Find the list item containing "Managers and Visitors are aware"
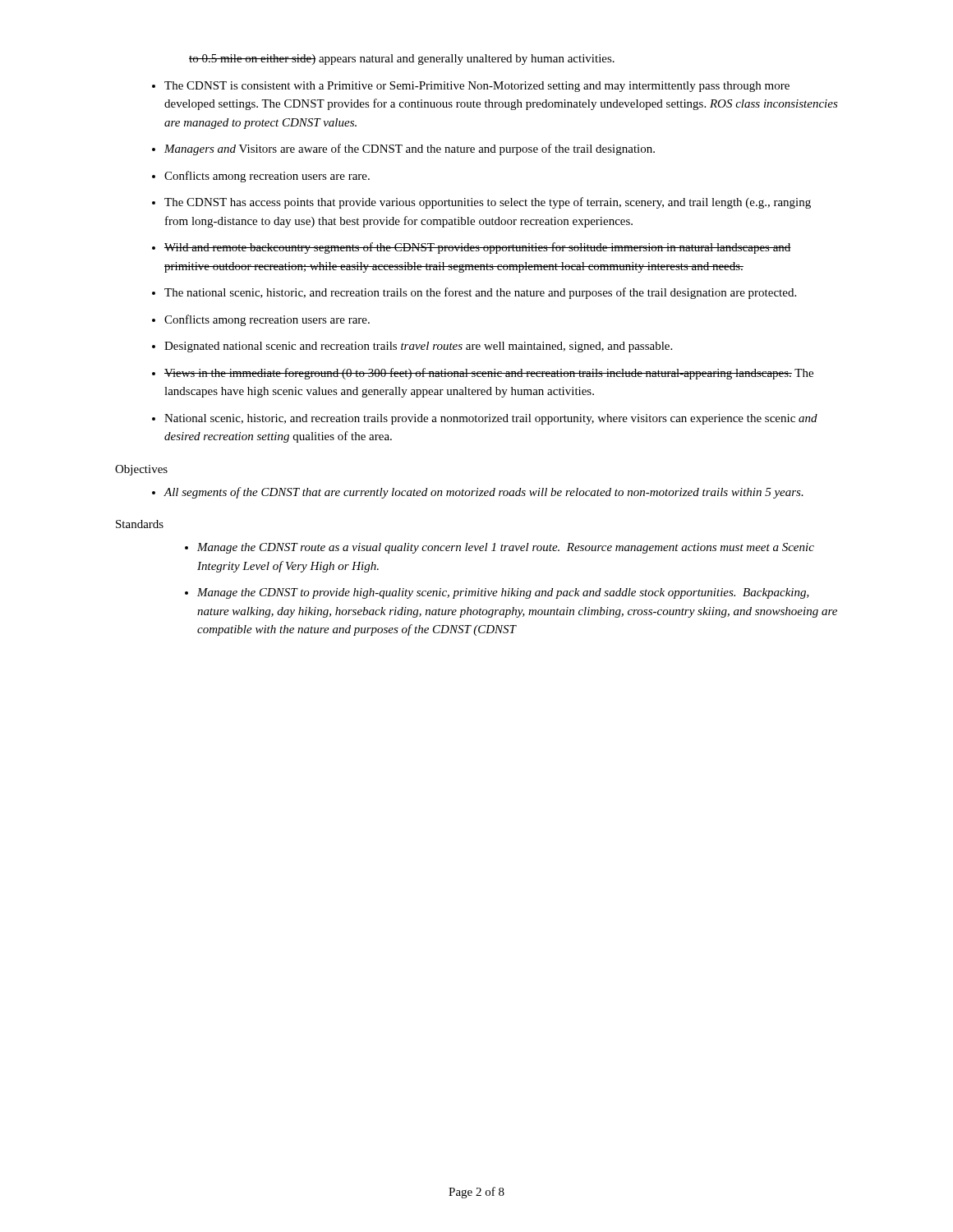Screen dimensions: 1232x953 [x=501, y=149]
